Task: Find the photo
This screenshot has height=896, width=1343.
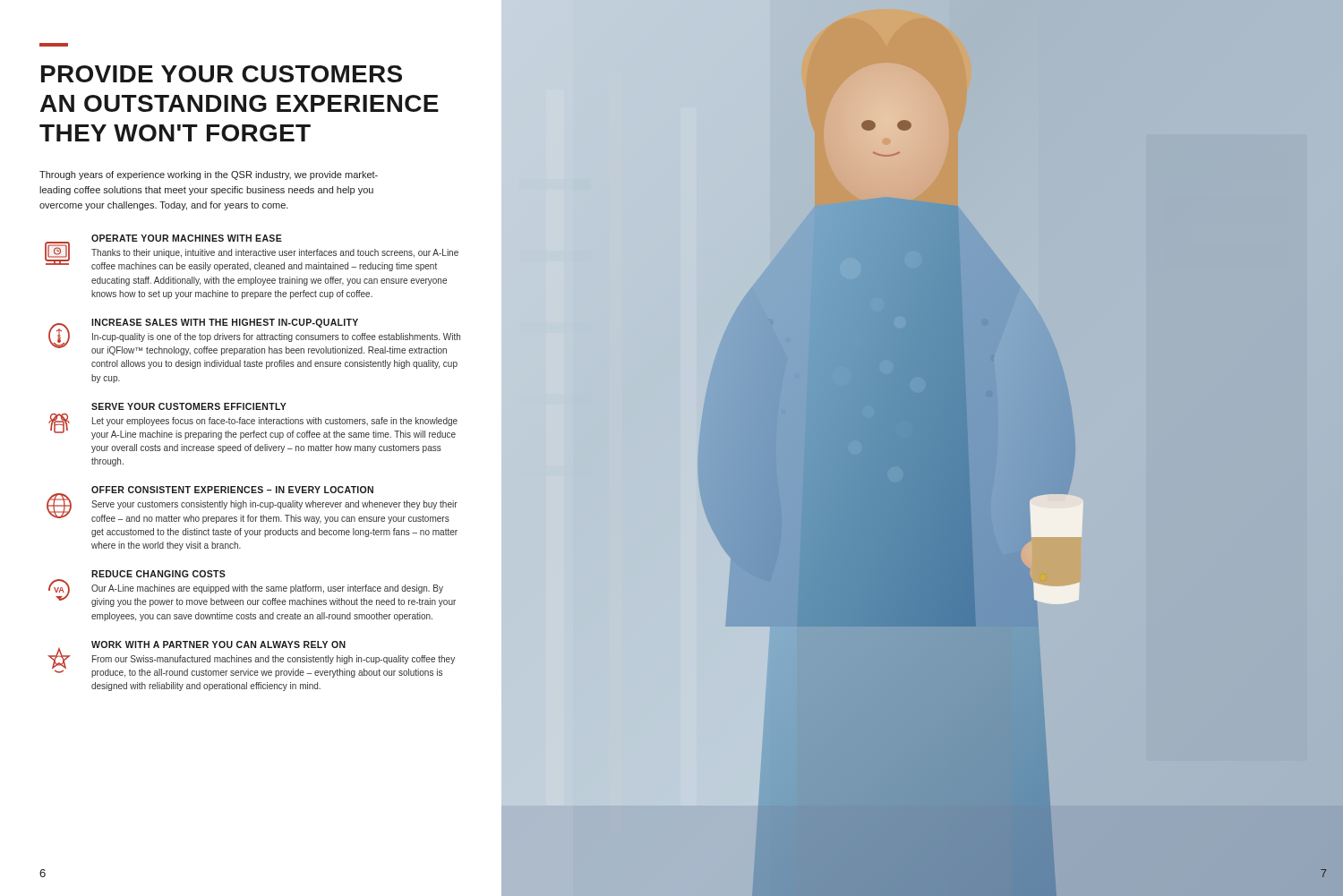Action: [x=922, y=448]
